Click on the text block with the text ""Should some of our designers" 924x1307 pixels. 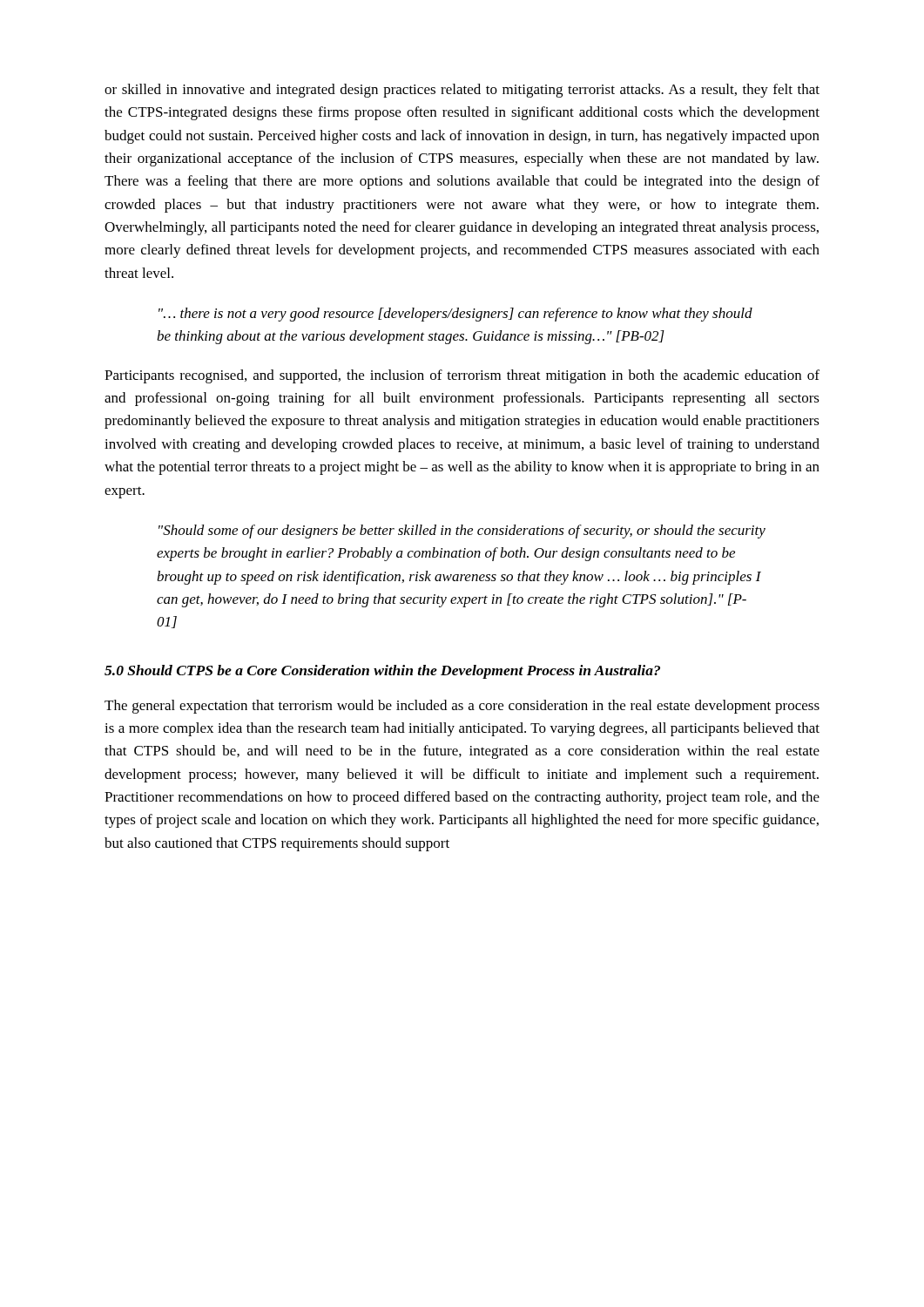(x=461, y=576)
